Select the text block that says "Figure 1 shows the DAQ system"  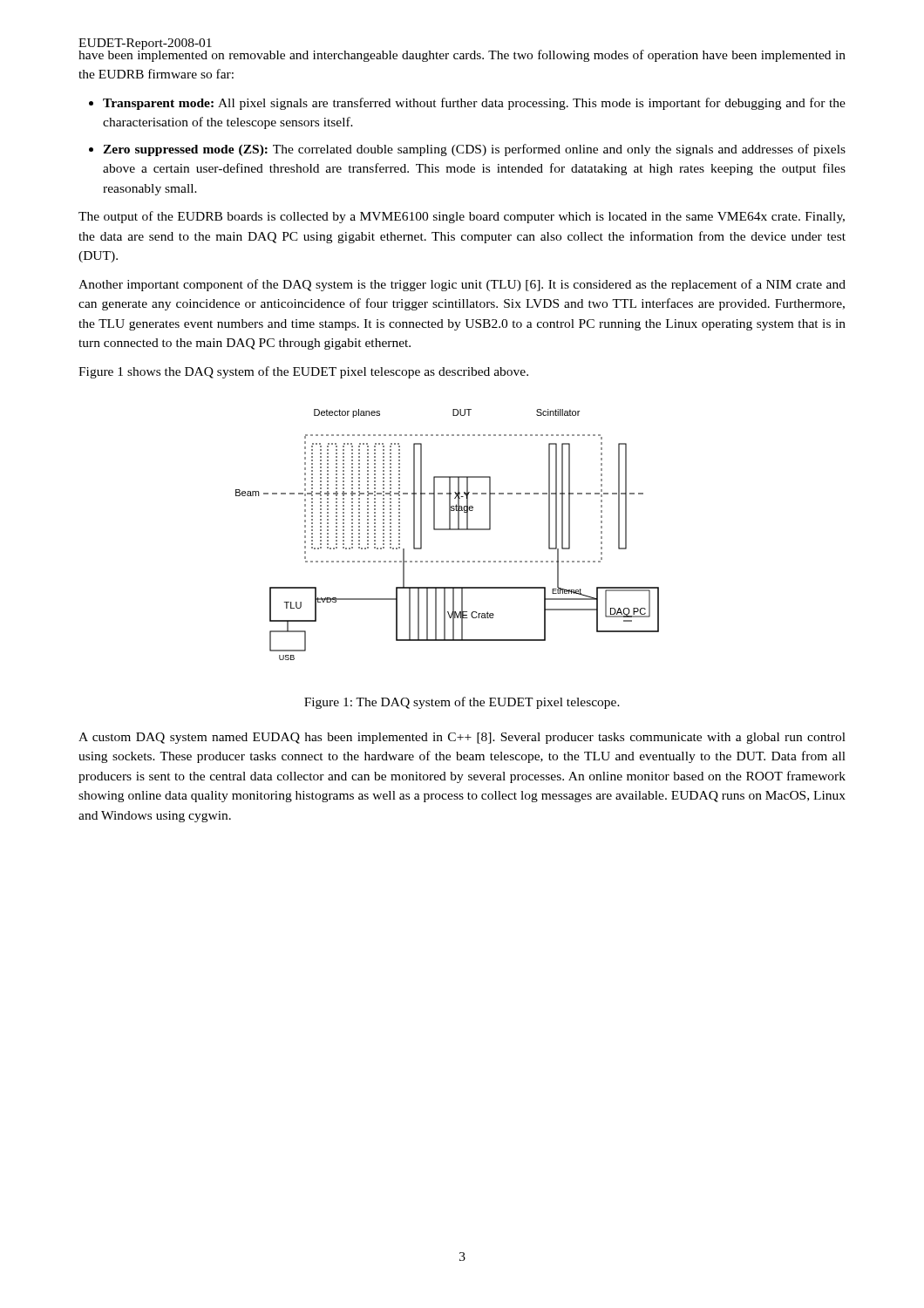462,371
